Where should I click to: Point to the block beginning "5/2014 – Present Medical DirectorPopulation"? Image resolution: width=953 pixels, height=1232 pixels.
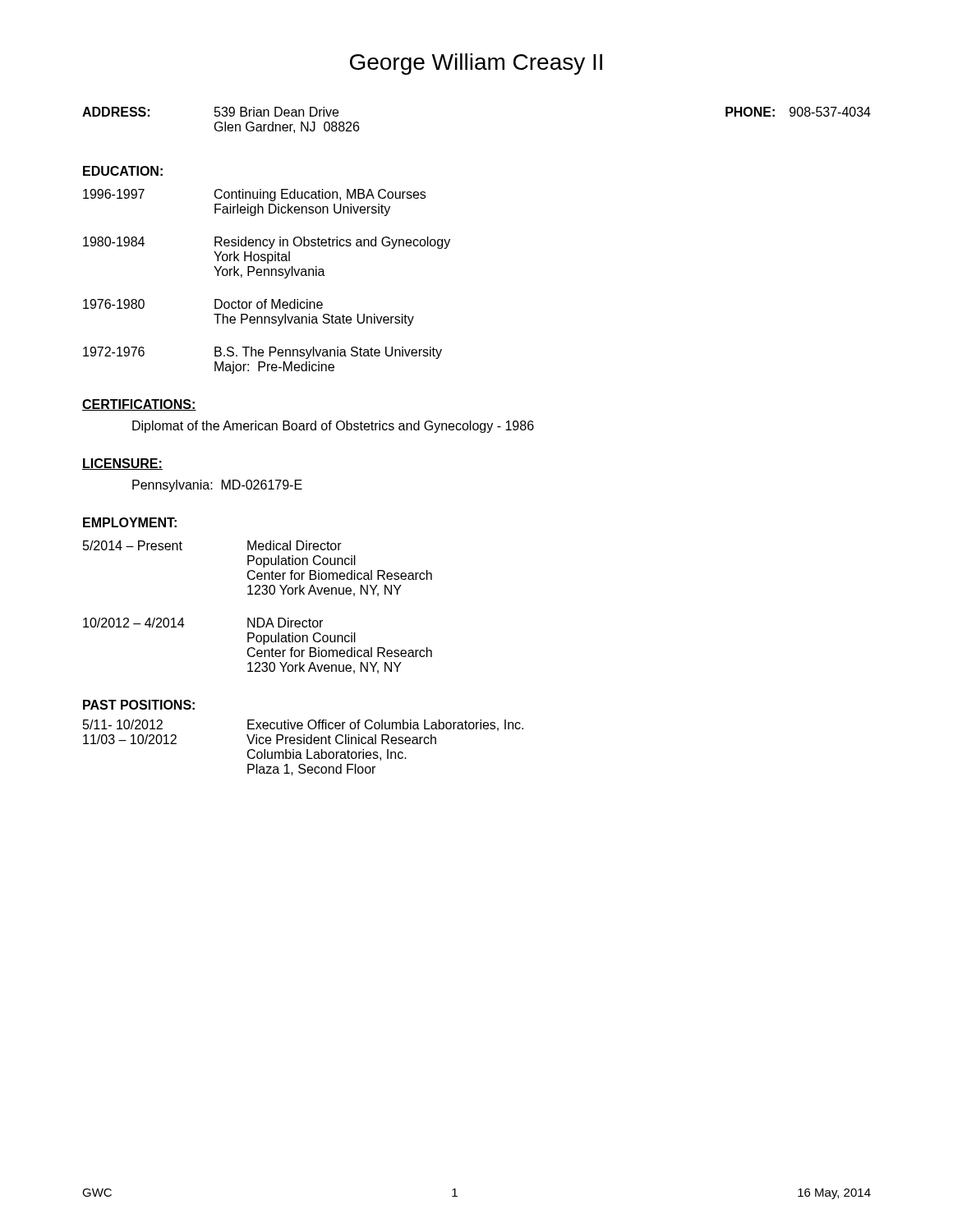[258, 568]
